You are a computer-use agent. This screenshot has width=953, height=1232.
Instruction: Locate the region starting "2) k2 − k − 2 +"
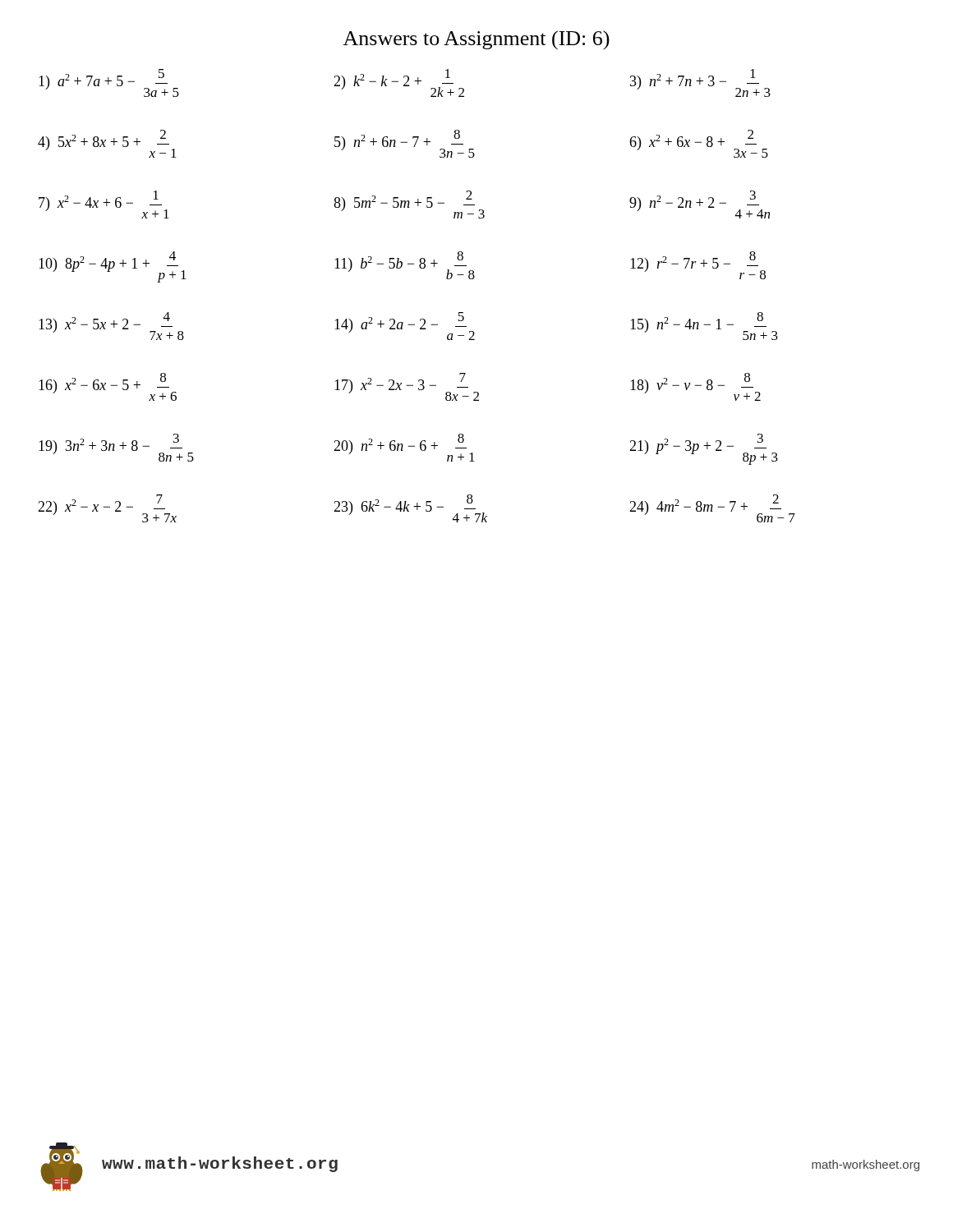coord(401,83)
